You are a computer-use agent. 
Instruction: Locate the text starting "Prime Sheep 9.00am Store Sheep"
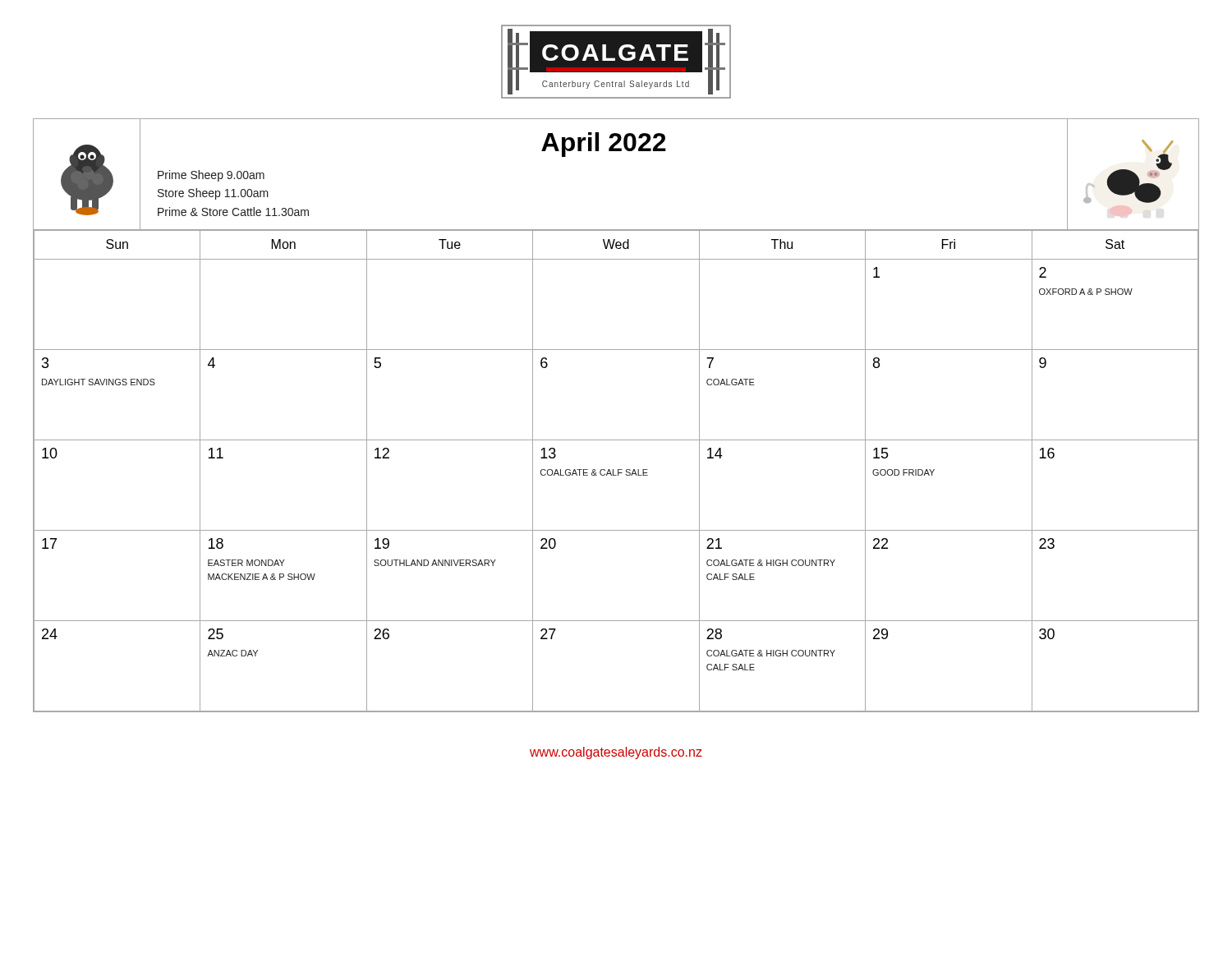tap(233, 193)
